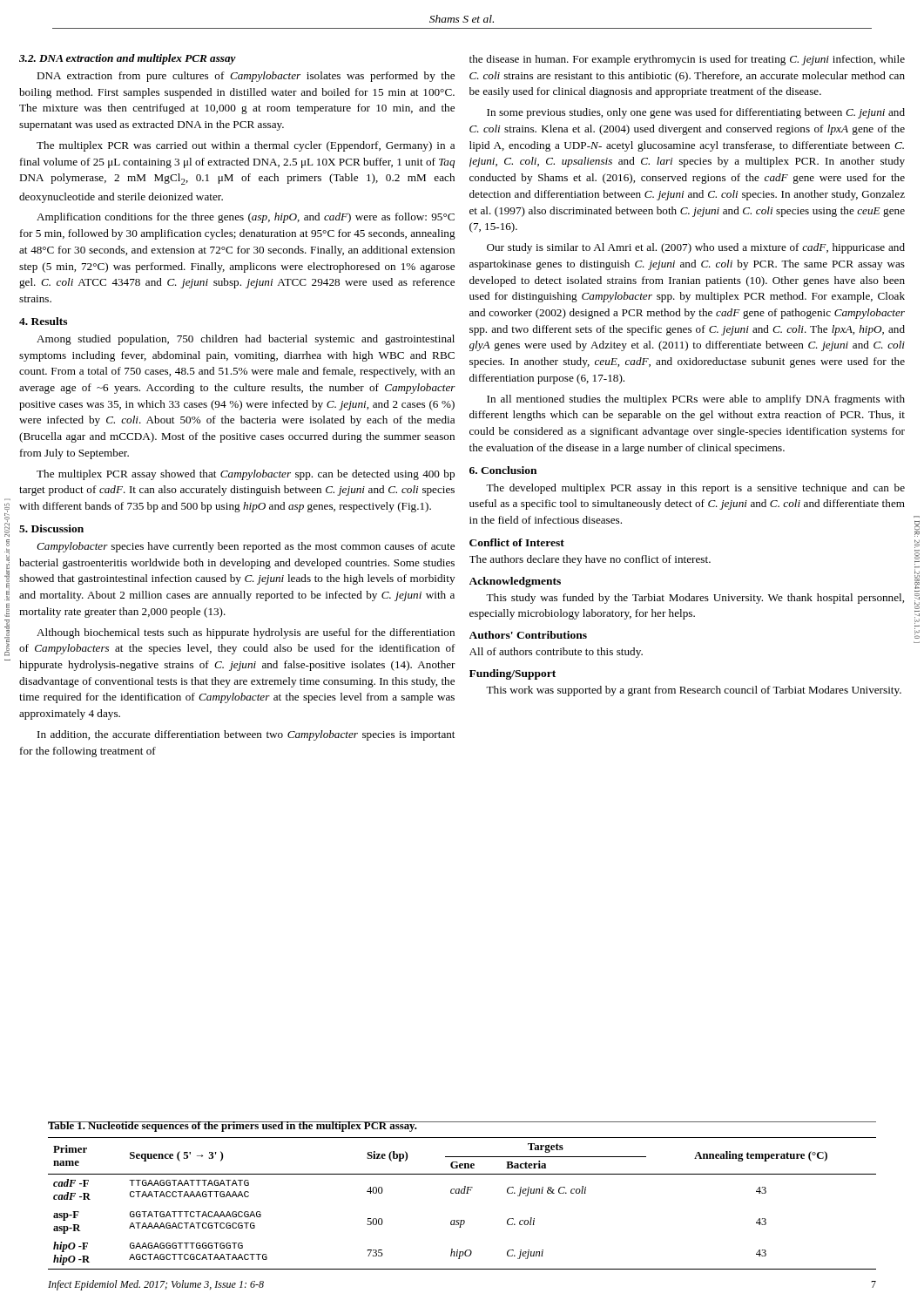Click on the region starting "Campylobacter species have currently been reported"

tap(237, 578)
